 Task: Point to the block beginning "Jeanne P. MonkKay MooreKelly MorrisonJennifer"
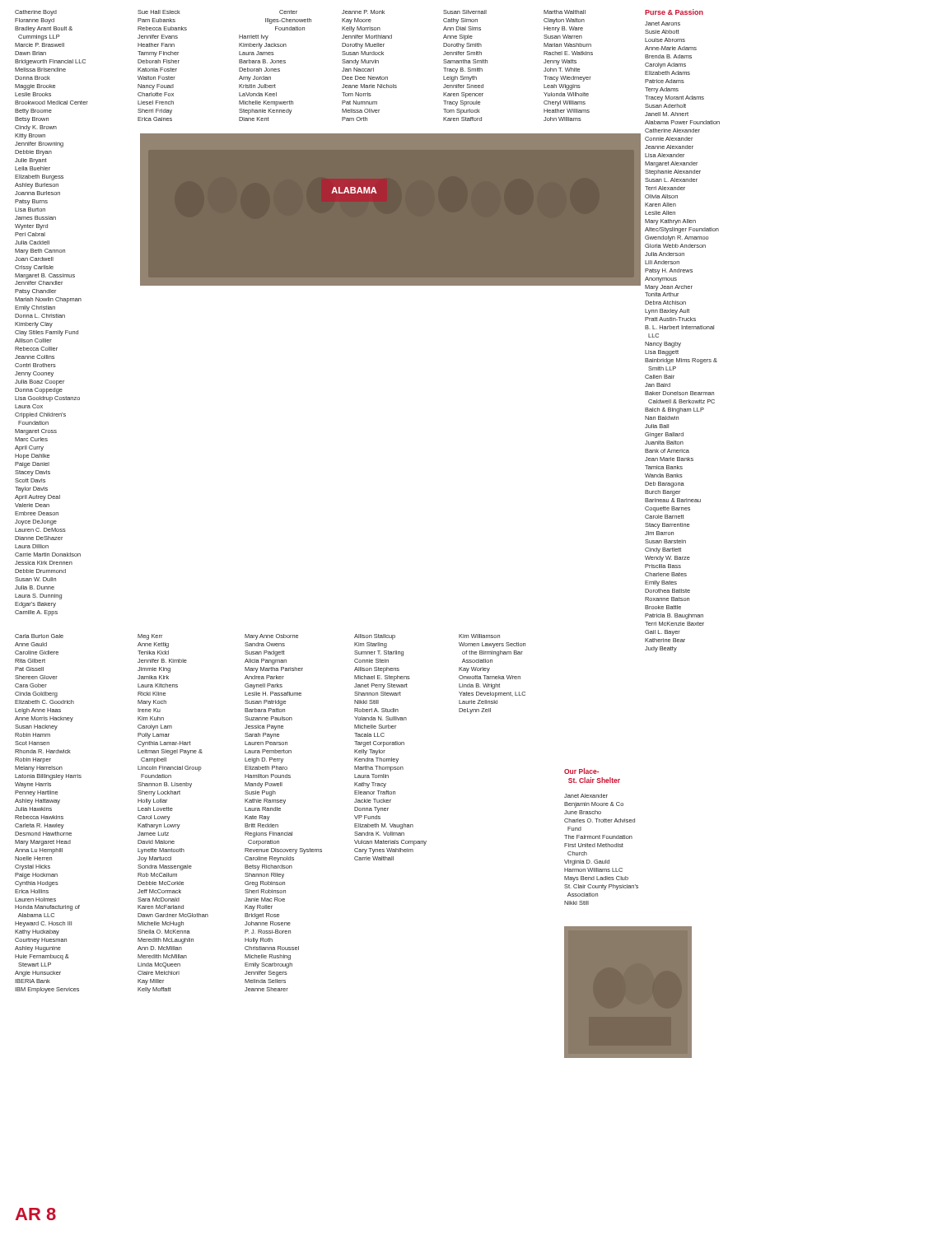coord(369,65)
